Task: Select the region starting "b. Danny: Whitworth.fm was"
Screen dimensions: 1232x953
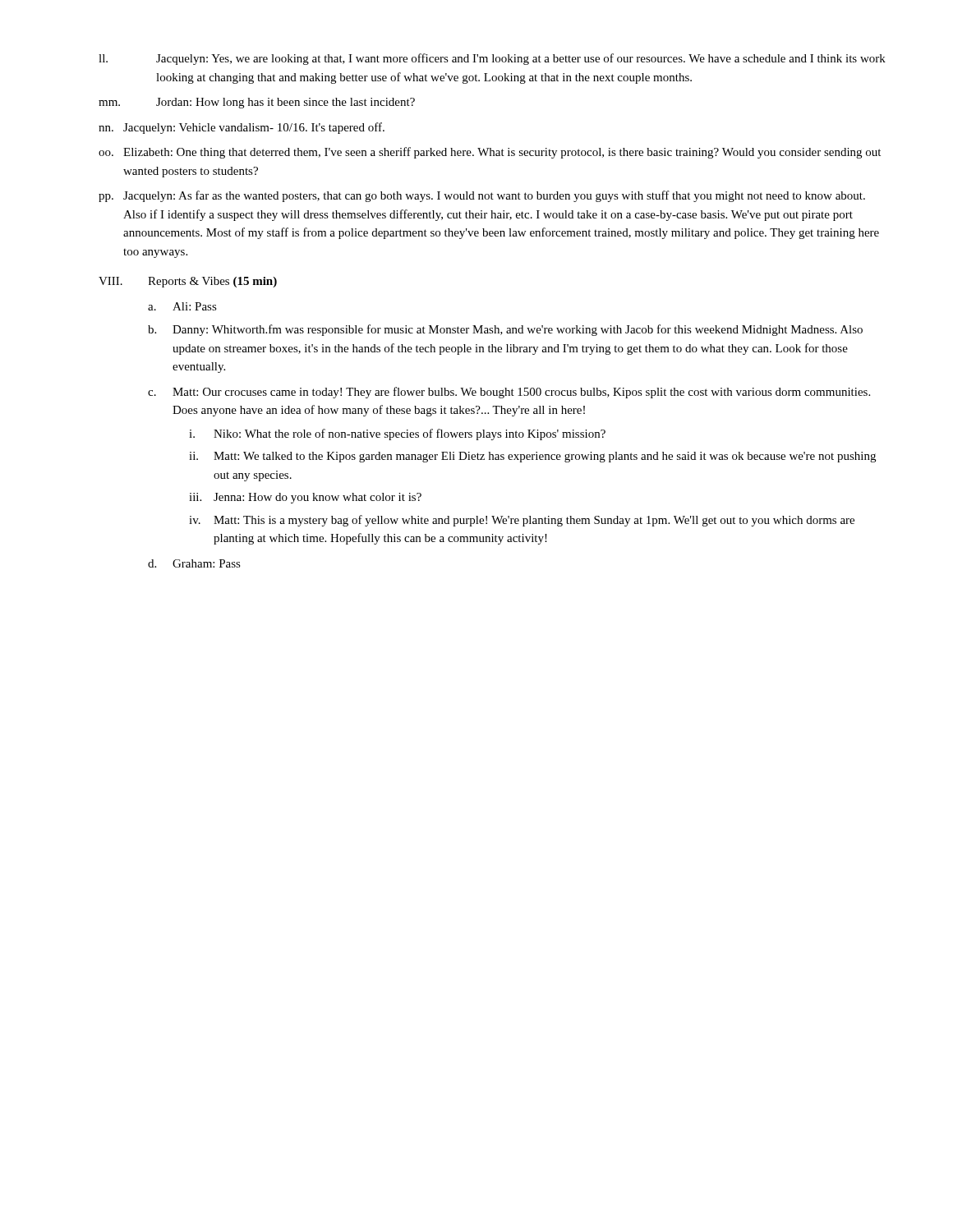Action: (x=518, y=348)
